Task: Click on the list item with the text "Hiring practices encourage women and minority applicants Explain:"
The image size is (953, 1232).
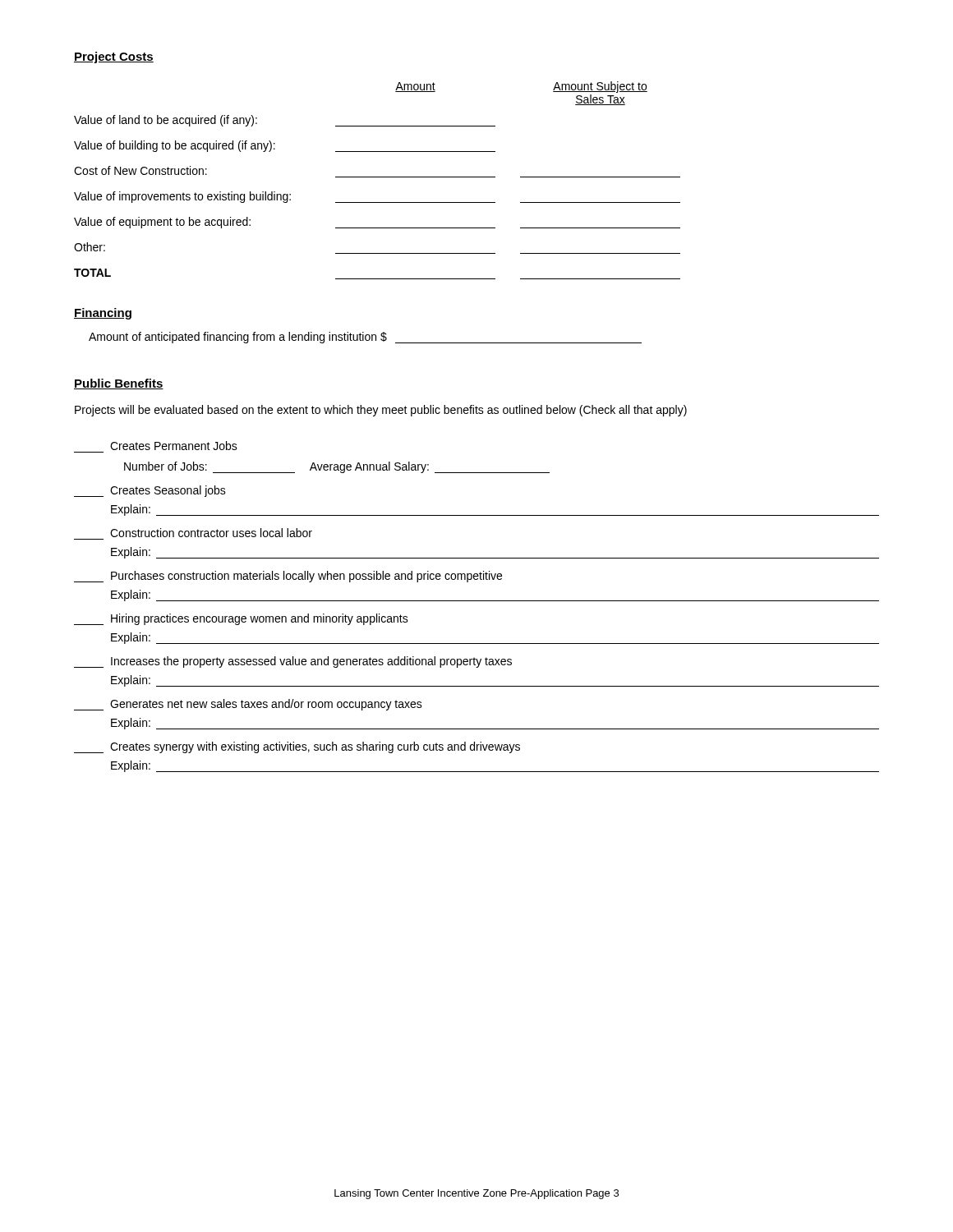Action: point(241,619)
